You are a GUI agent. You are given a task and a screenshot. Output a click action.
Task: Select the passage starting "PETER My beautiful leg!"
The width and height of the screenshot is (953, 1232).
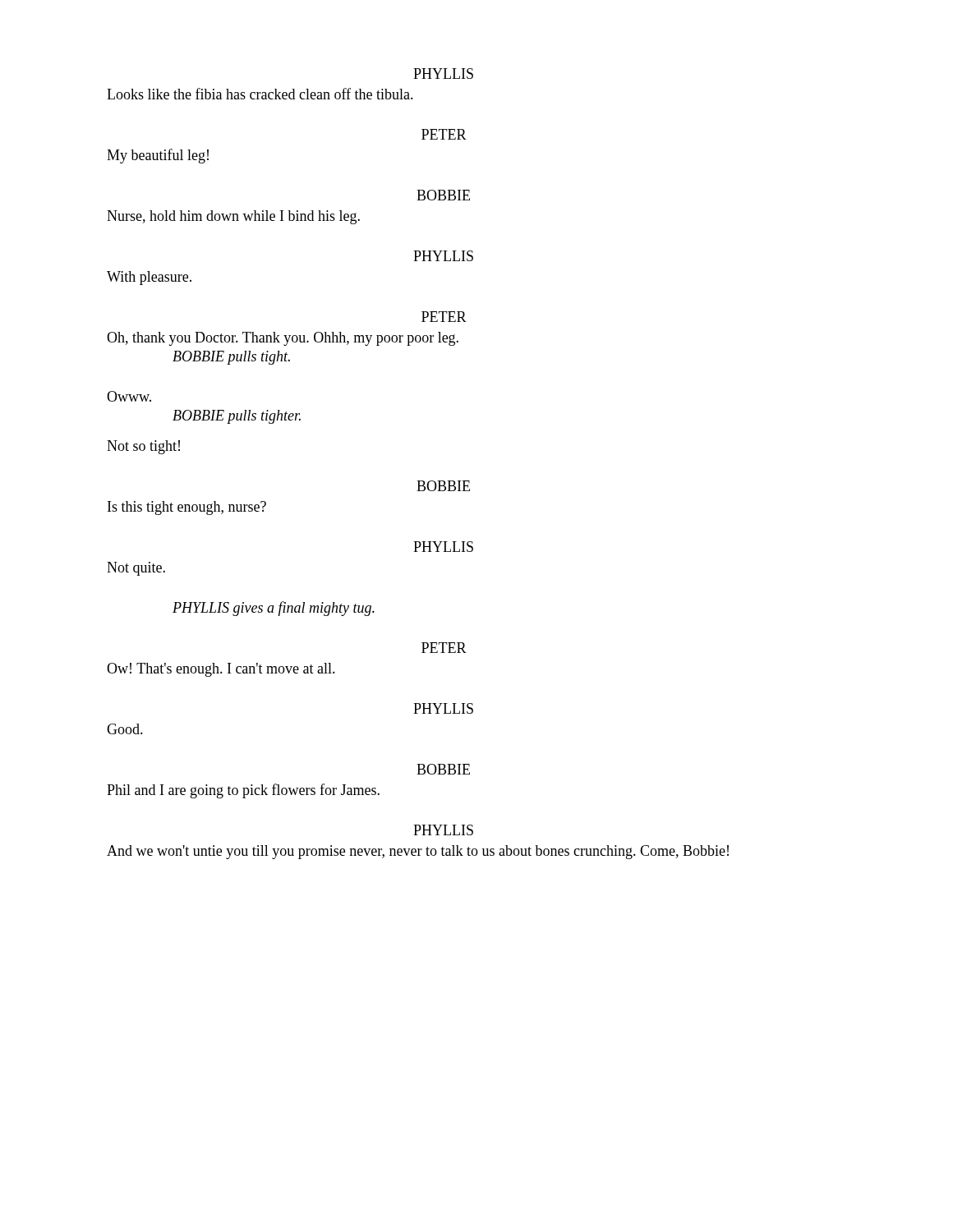coord(444,145)
